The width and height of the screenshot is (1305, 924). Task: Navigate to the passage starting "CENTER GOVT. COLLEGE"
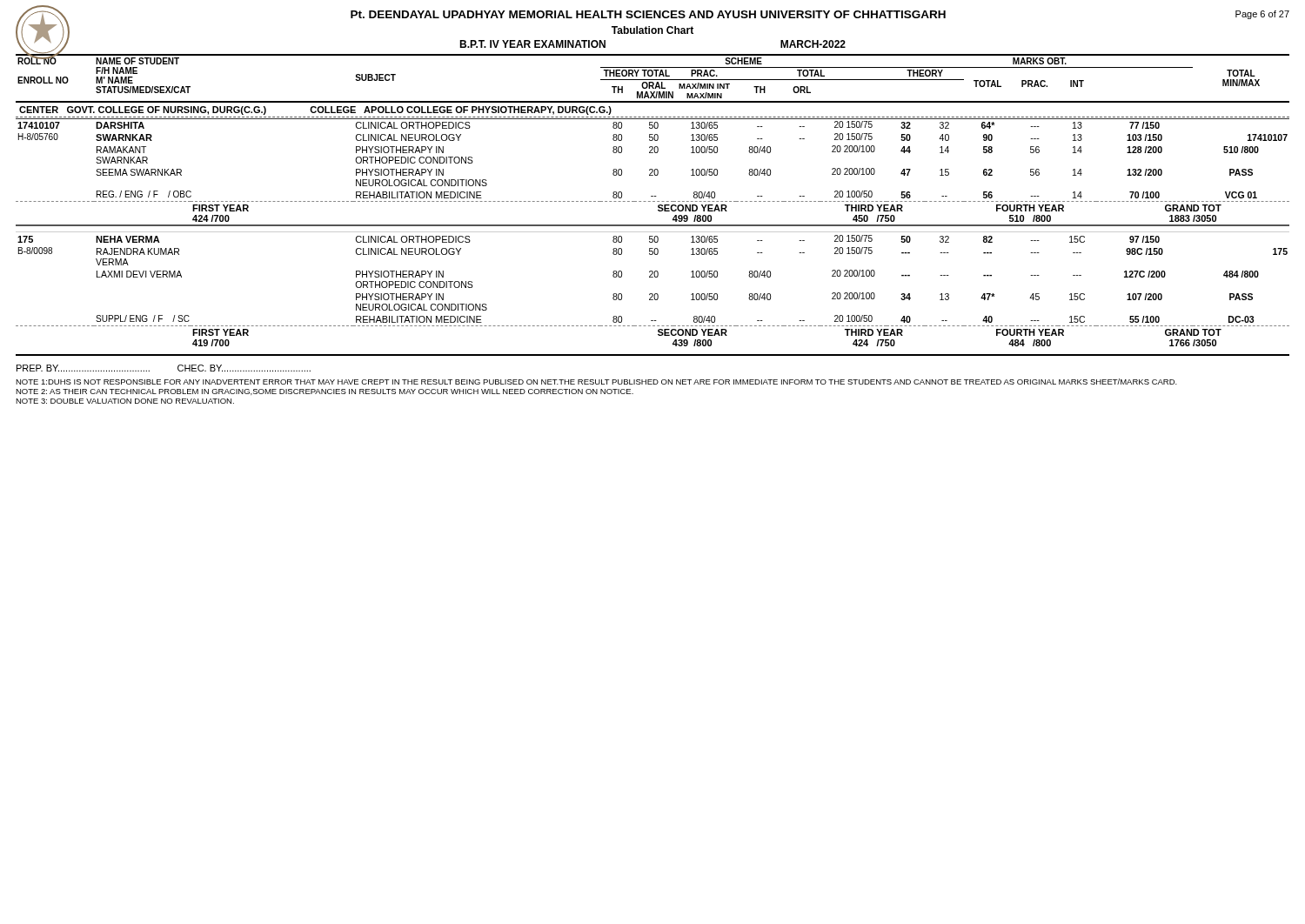tap(315, 109)
